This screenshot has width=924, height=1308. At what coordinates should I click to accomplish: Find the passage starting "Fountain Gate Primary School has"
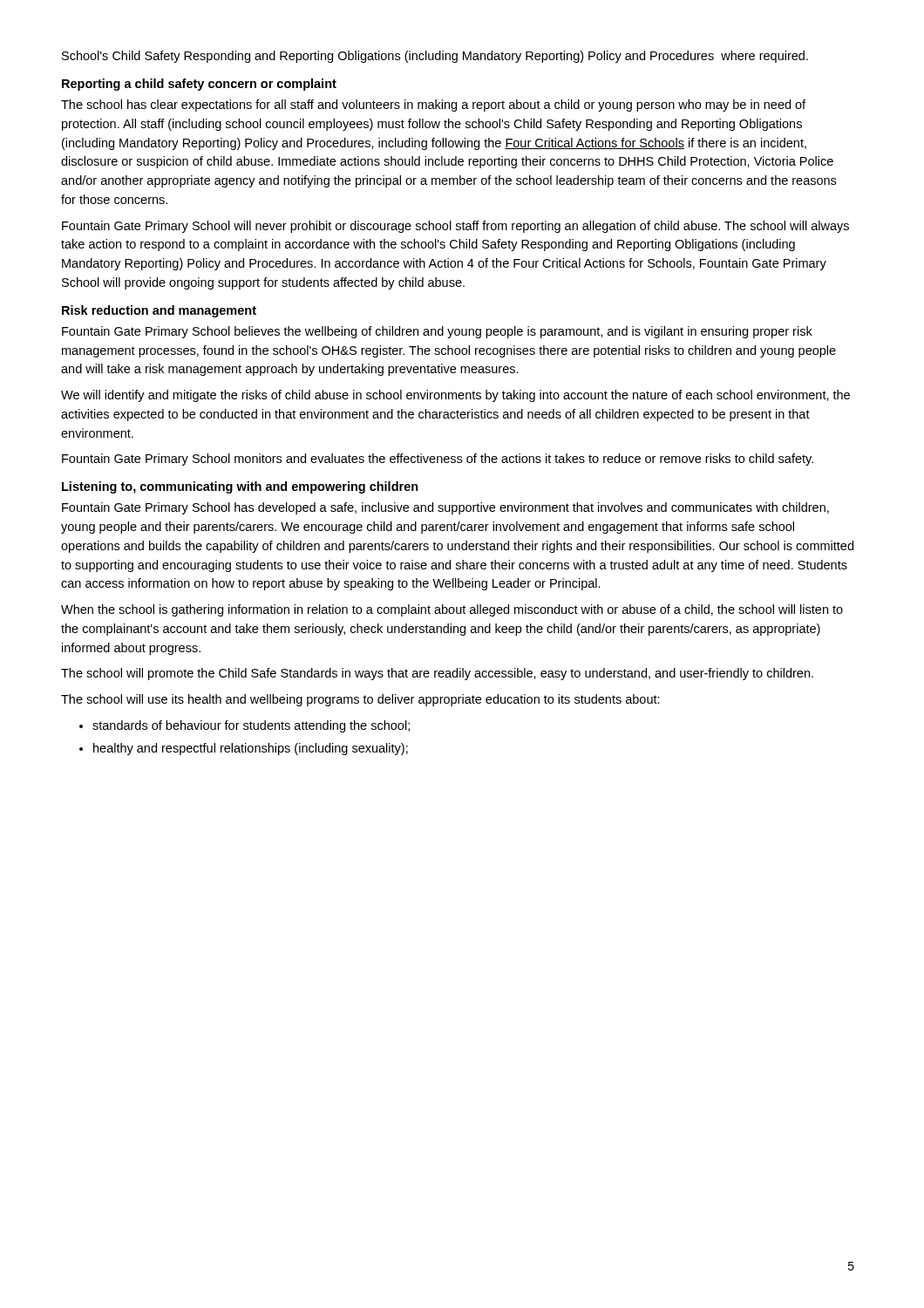coord(458,547)
